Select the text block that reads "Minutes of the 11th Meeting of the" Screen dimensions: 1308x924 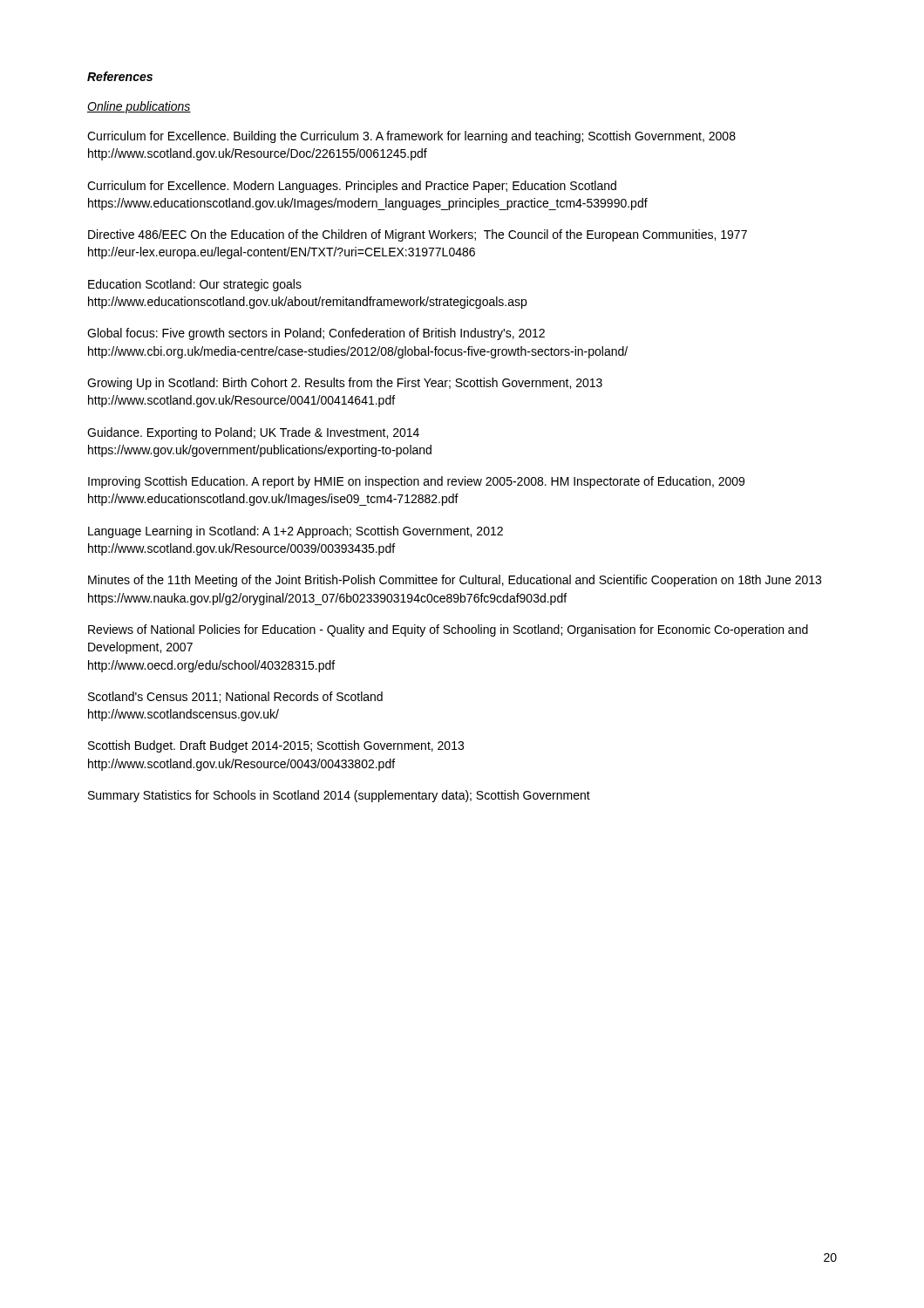[x=454, y=589]
